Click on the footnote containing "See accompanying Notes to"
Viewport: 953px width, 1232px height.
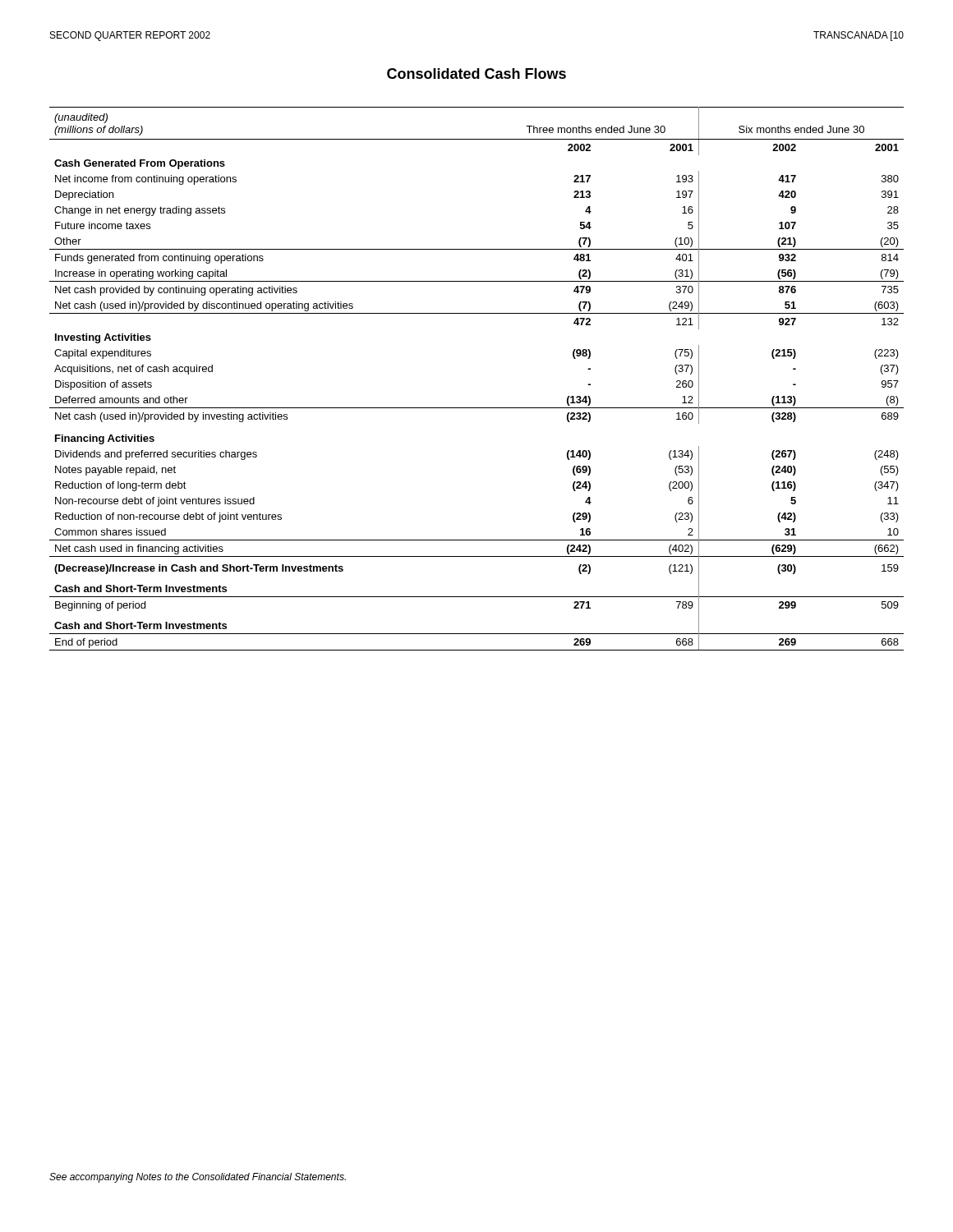[198, 1177]
